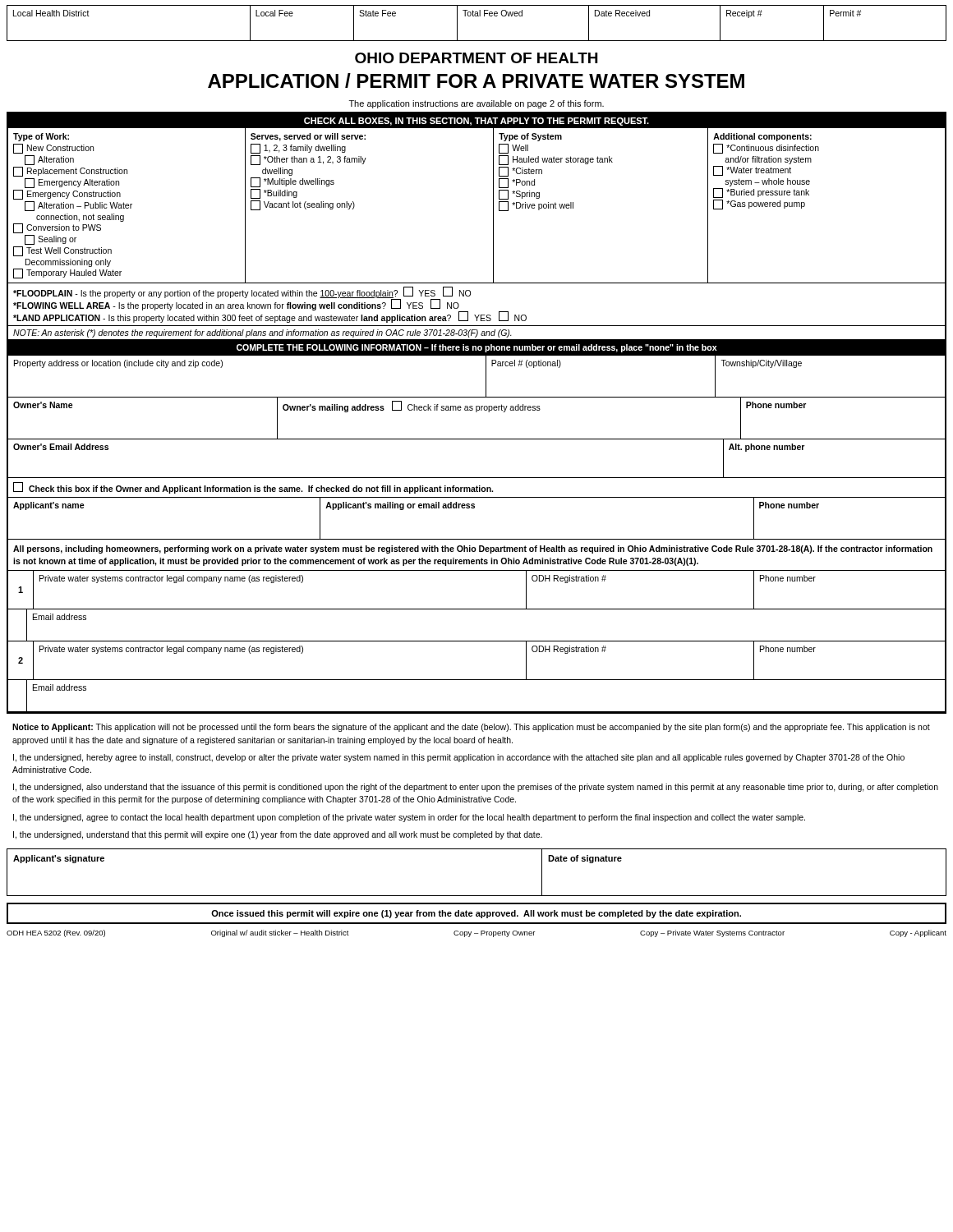
Task: Locate the section header containing "COMPLETE THE FOLLOWING INFORMATION – If"
Action: [476, 347]
